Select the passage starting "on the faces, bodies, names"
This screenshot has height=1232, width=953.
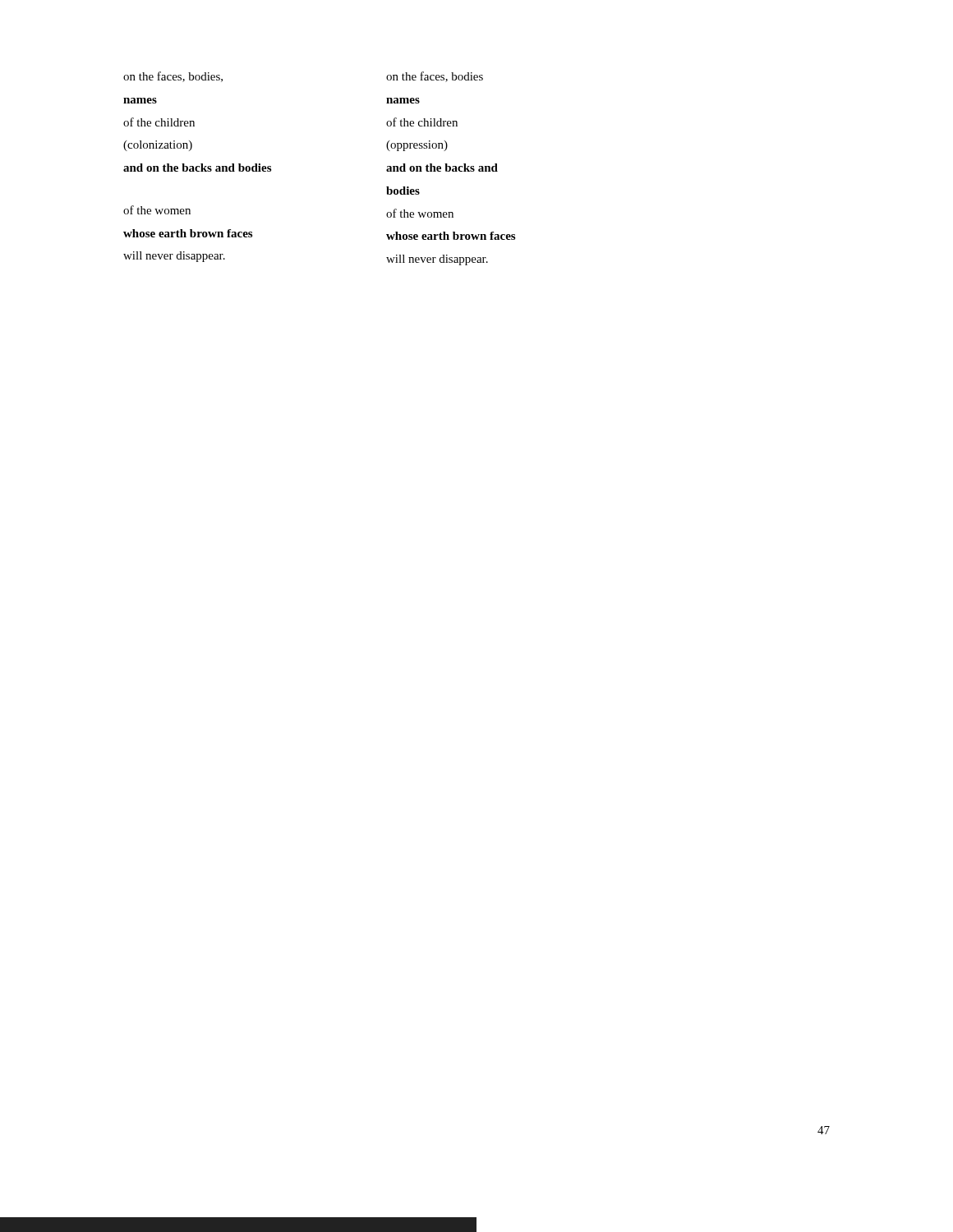[255, 167]
